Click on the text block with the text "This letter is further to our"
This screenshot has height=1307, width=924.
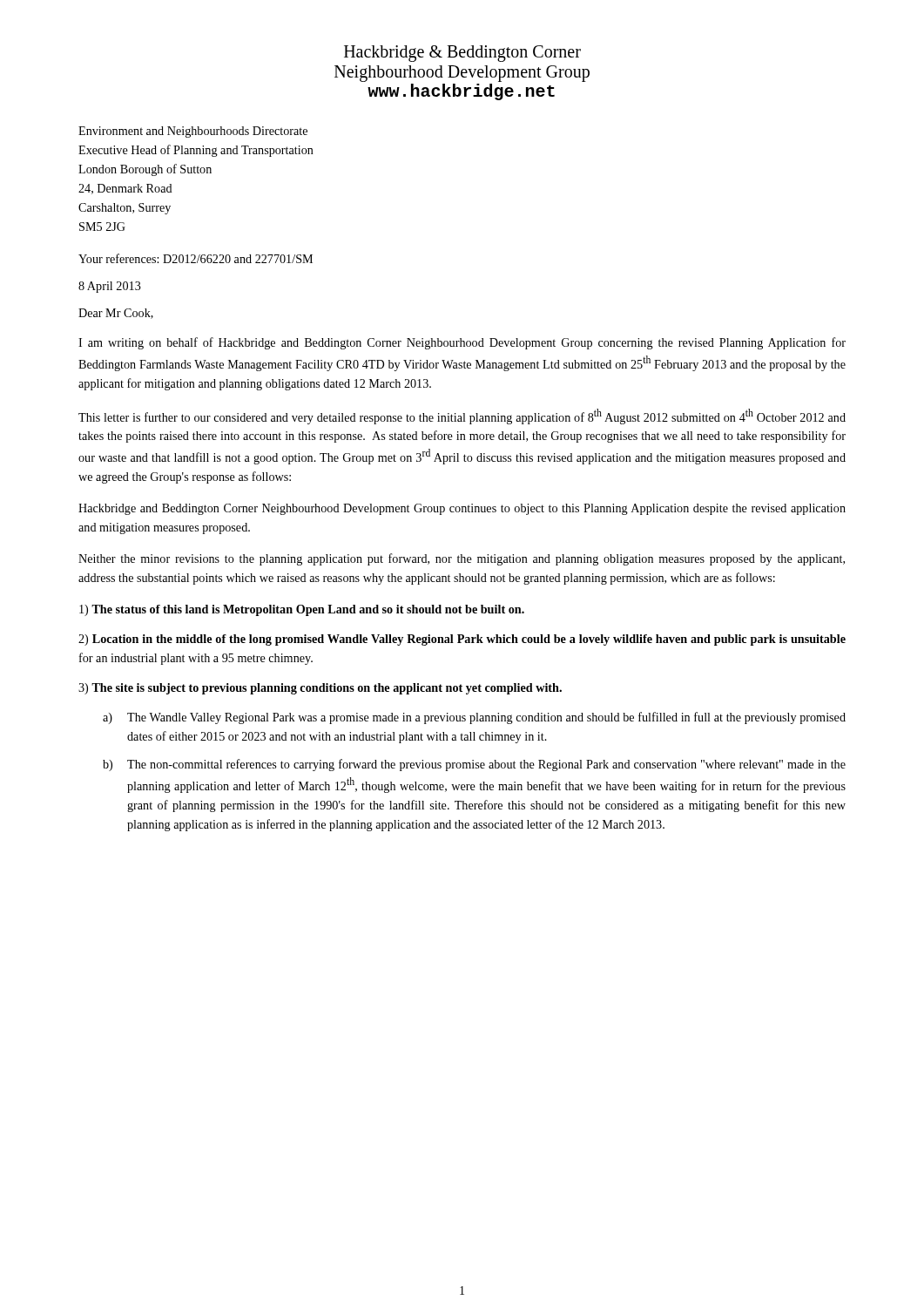462,445
